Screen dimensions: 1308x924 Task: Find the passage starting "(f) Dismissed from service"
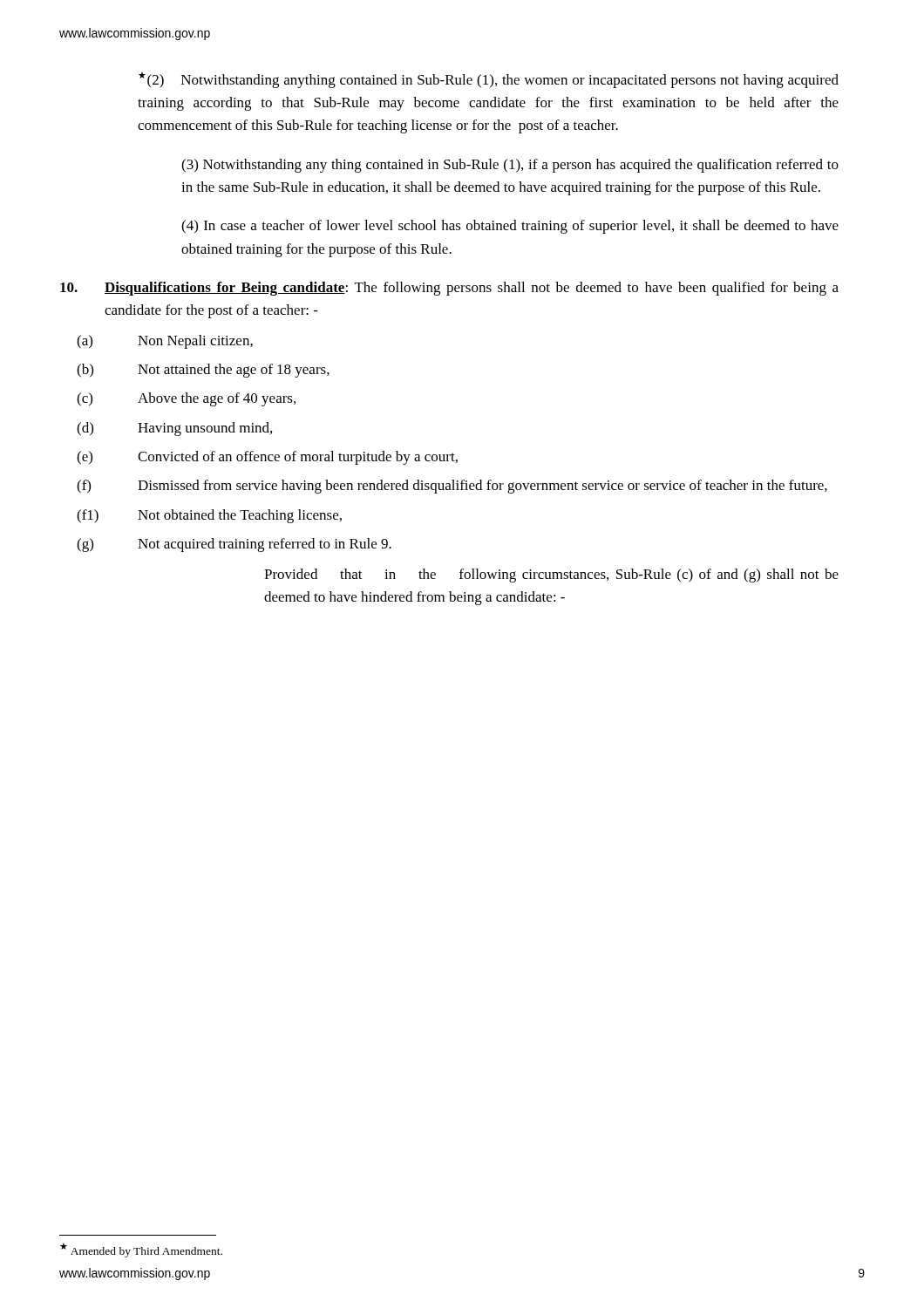tap(449, 486)
